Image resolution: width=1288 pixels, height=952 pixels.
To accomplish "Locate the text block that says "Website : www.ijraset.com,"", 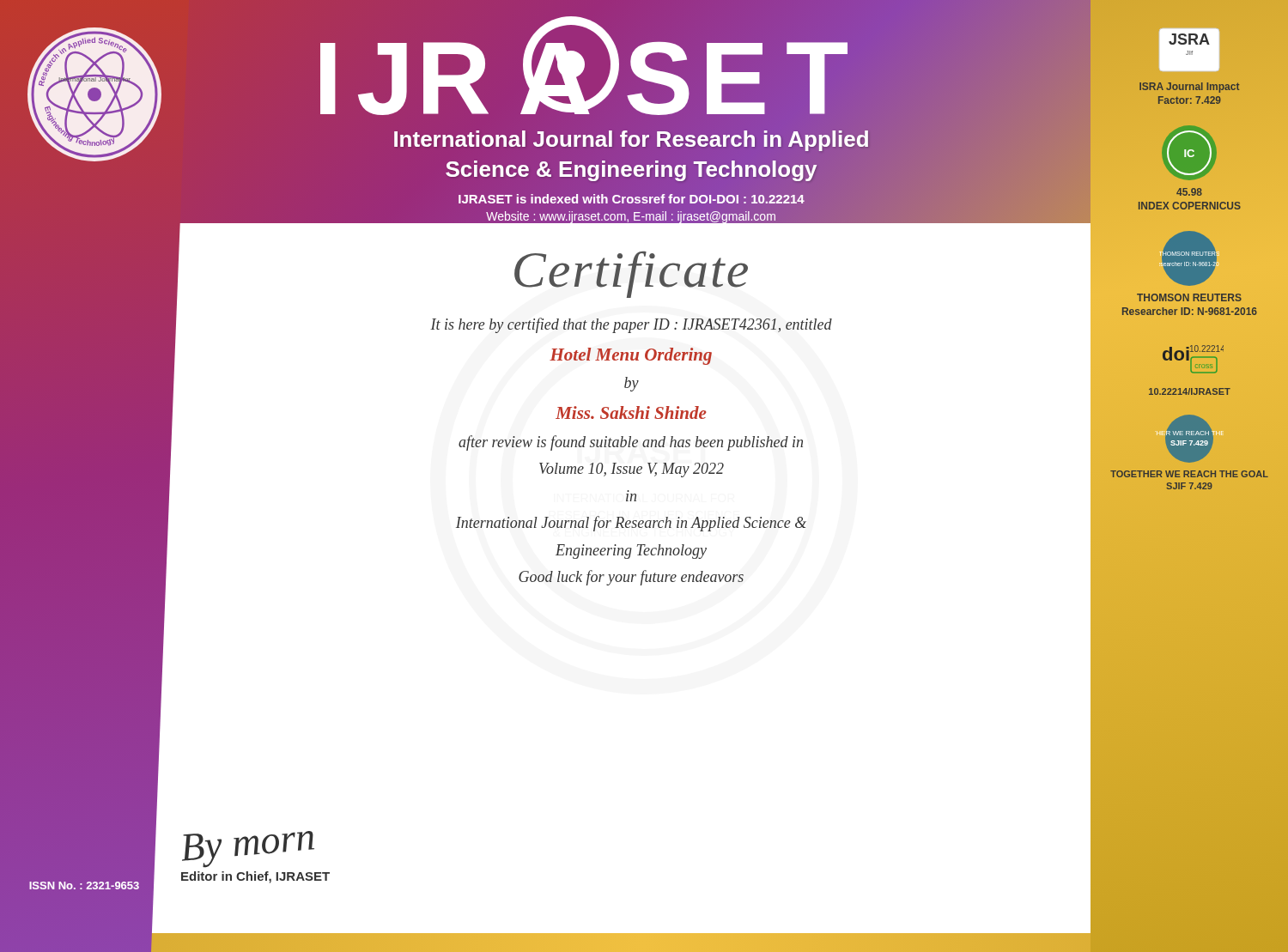I will point(631,216).
